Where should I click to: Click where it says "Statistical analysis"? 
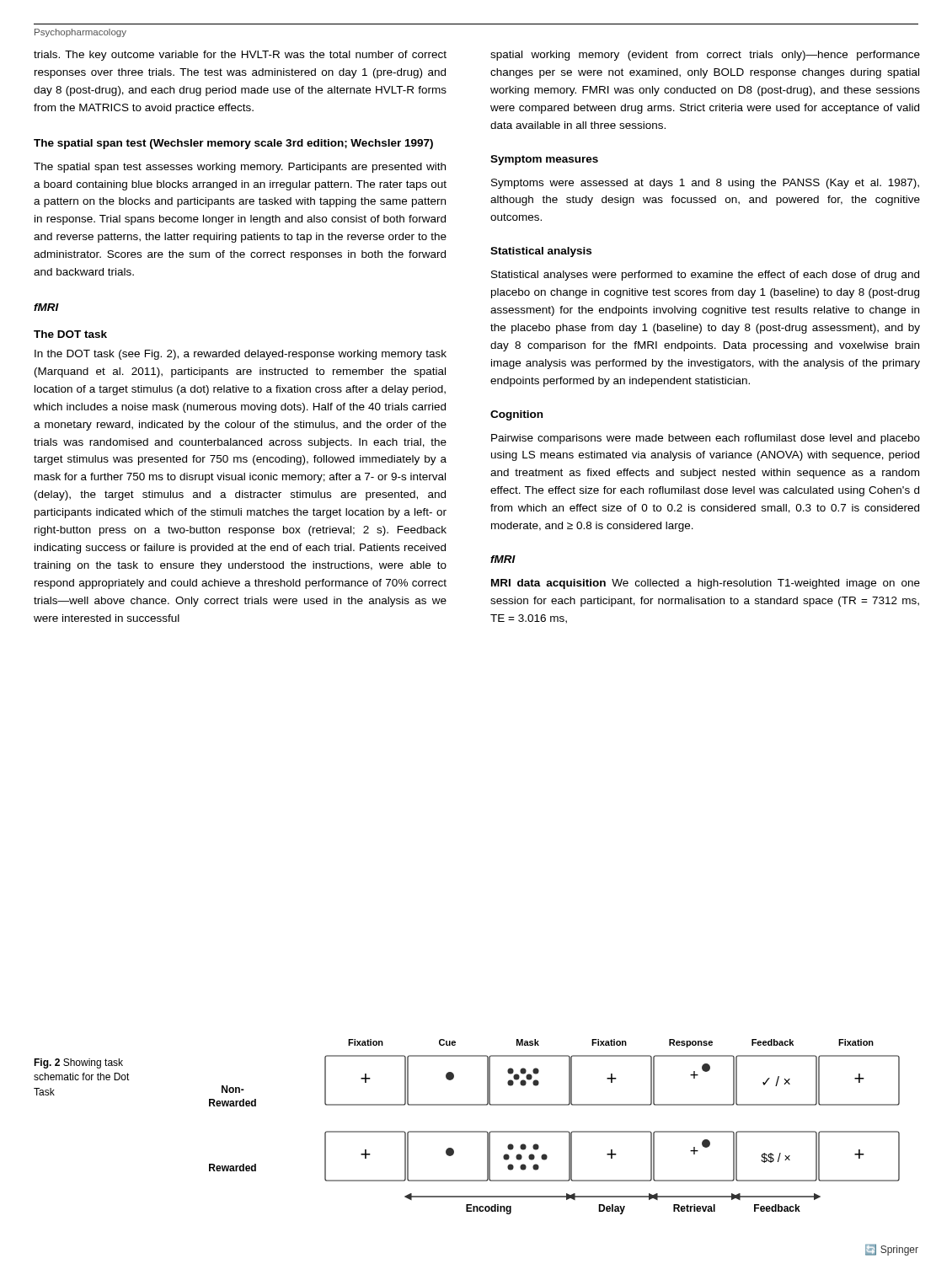tap(541, 251)
